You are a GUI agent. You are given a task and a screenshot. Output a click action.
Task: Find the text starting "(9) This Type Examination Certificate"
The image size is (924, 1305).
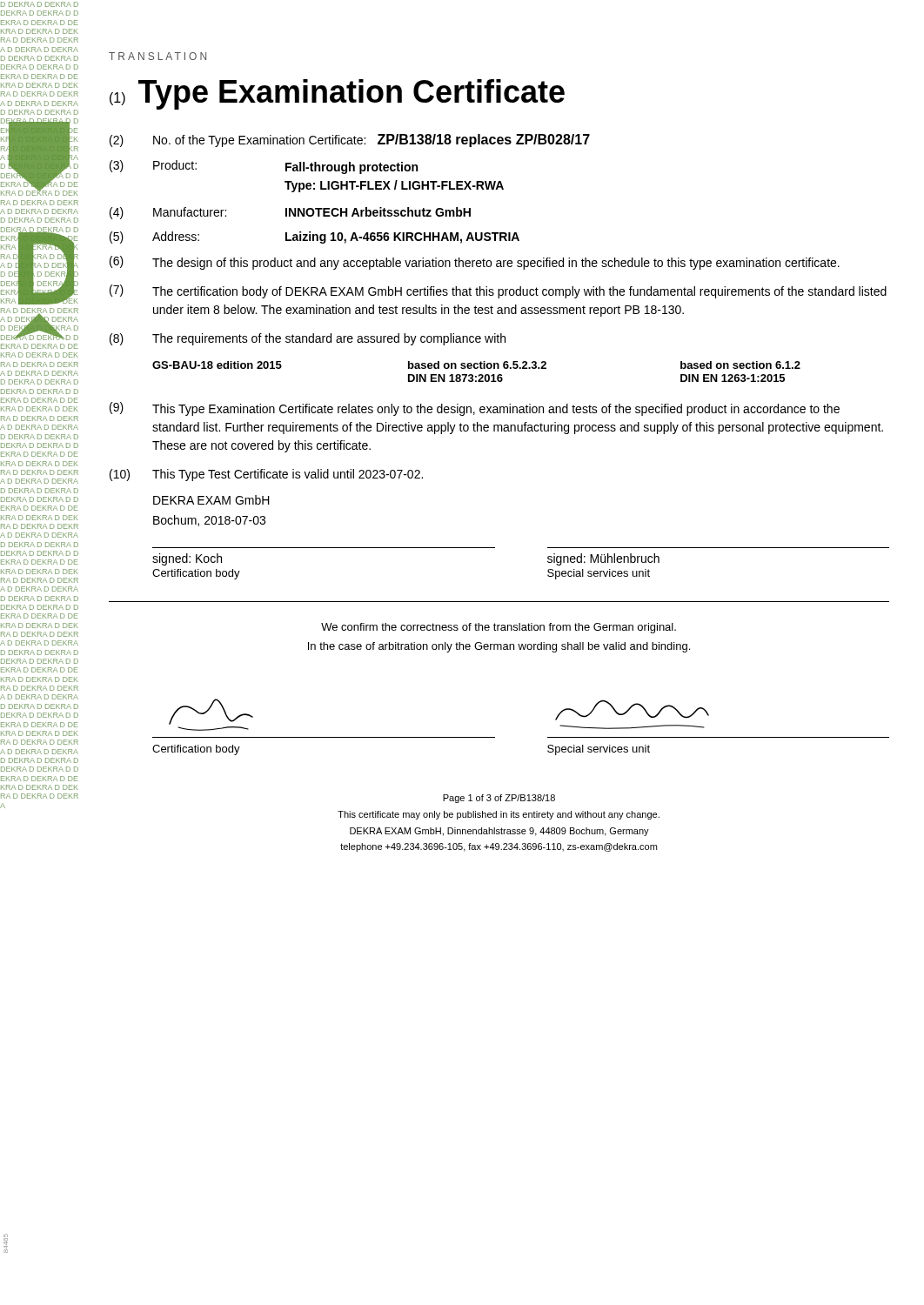click(499, 427)
